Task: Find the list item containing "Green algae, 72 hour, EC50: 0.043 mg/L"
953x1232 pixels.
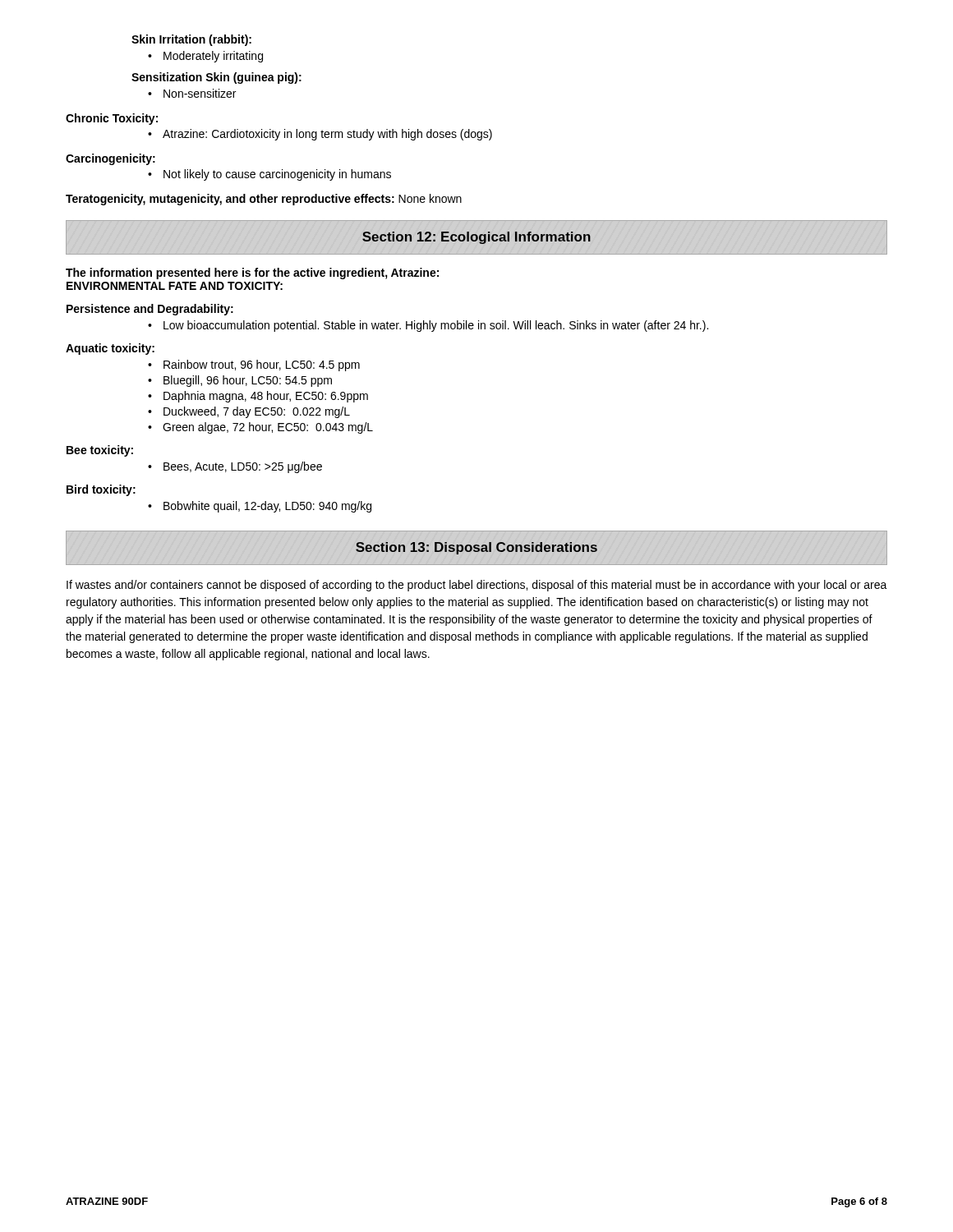Action: [x=268, y=427]
